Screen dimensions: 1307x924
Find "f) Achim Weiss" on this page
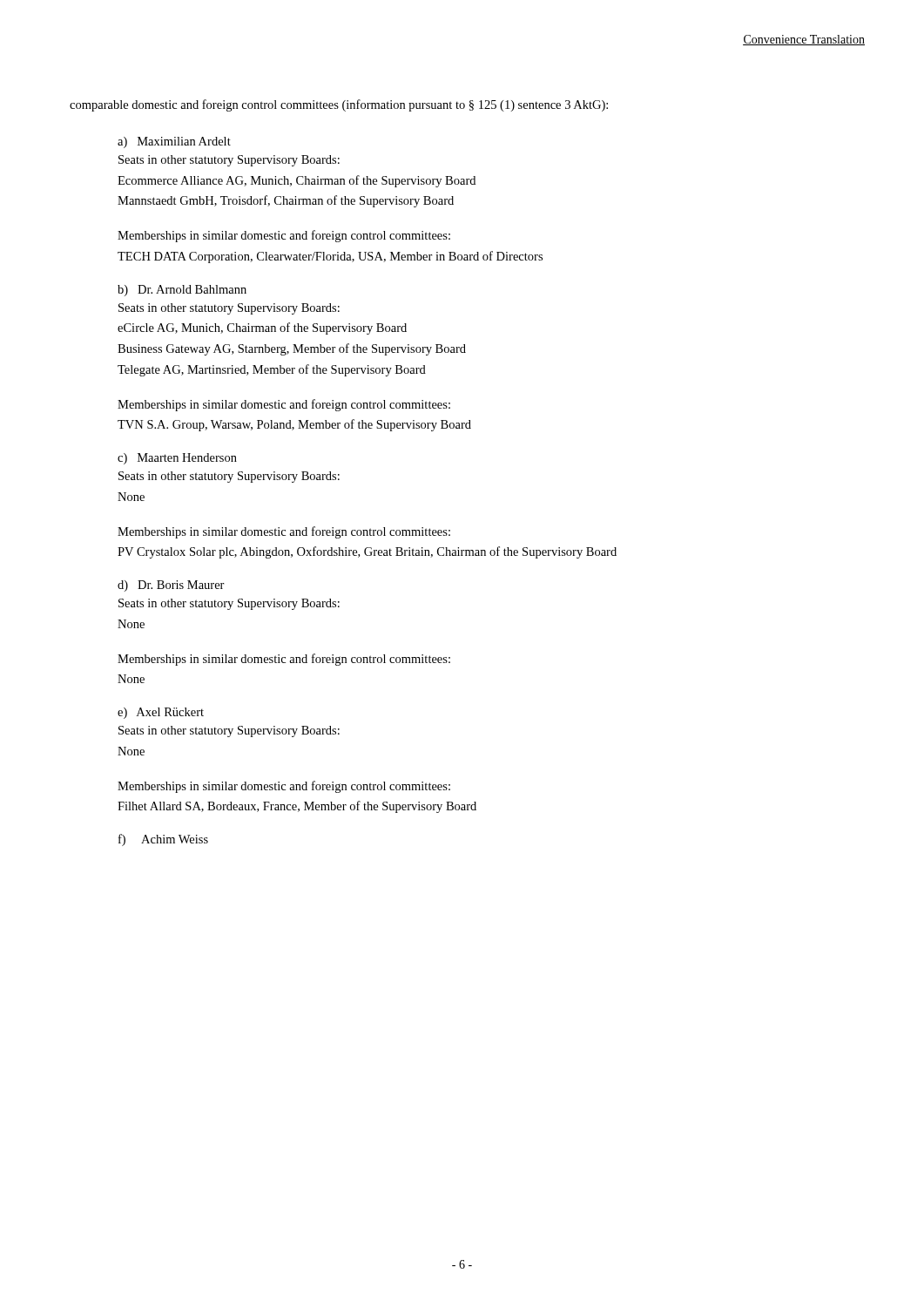pyautogui.click(x=163, y=840)
